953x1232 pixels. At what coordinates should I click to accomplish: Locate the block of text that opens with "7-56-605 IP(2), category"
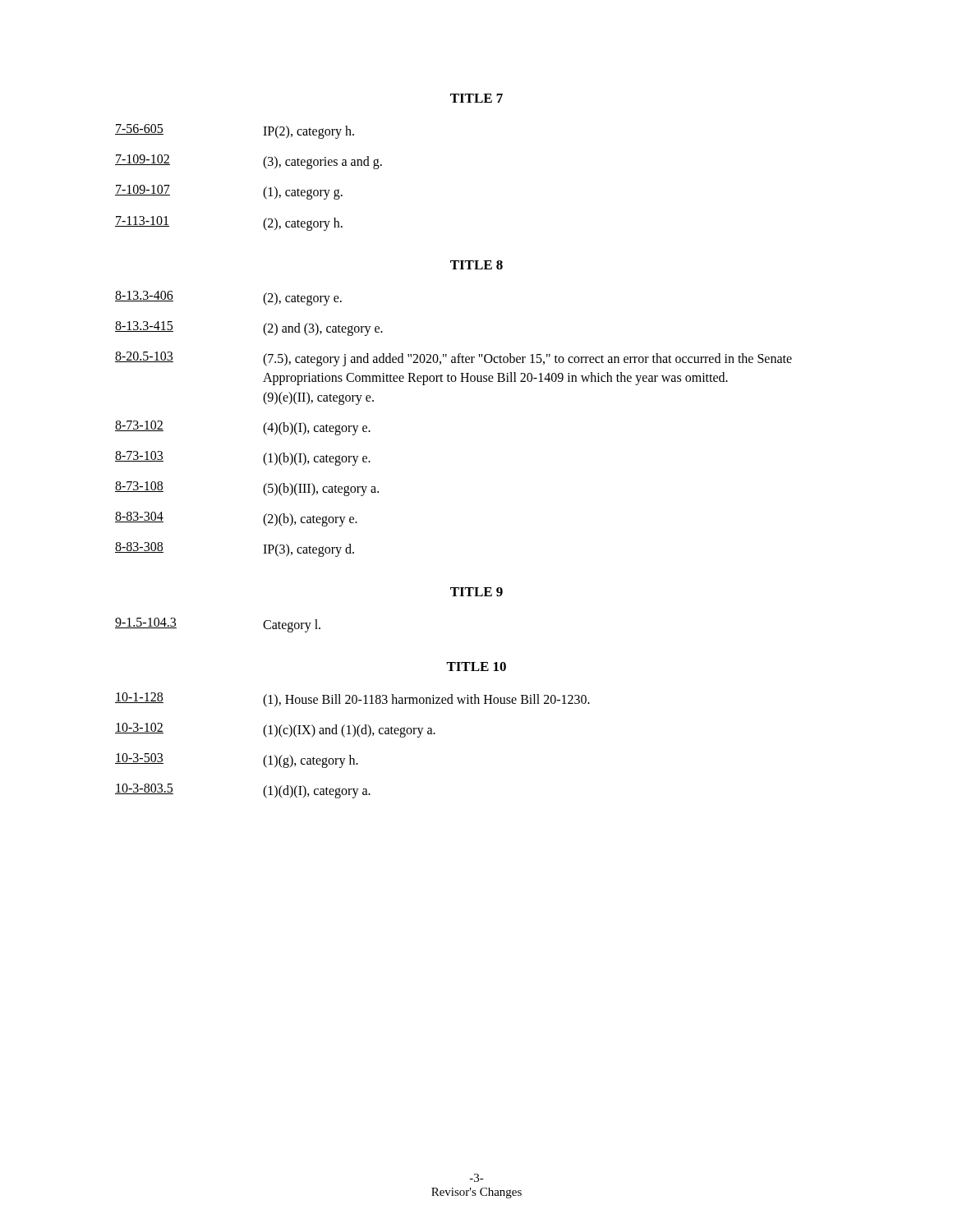pyautogui.click(x=138, y=131)
